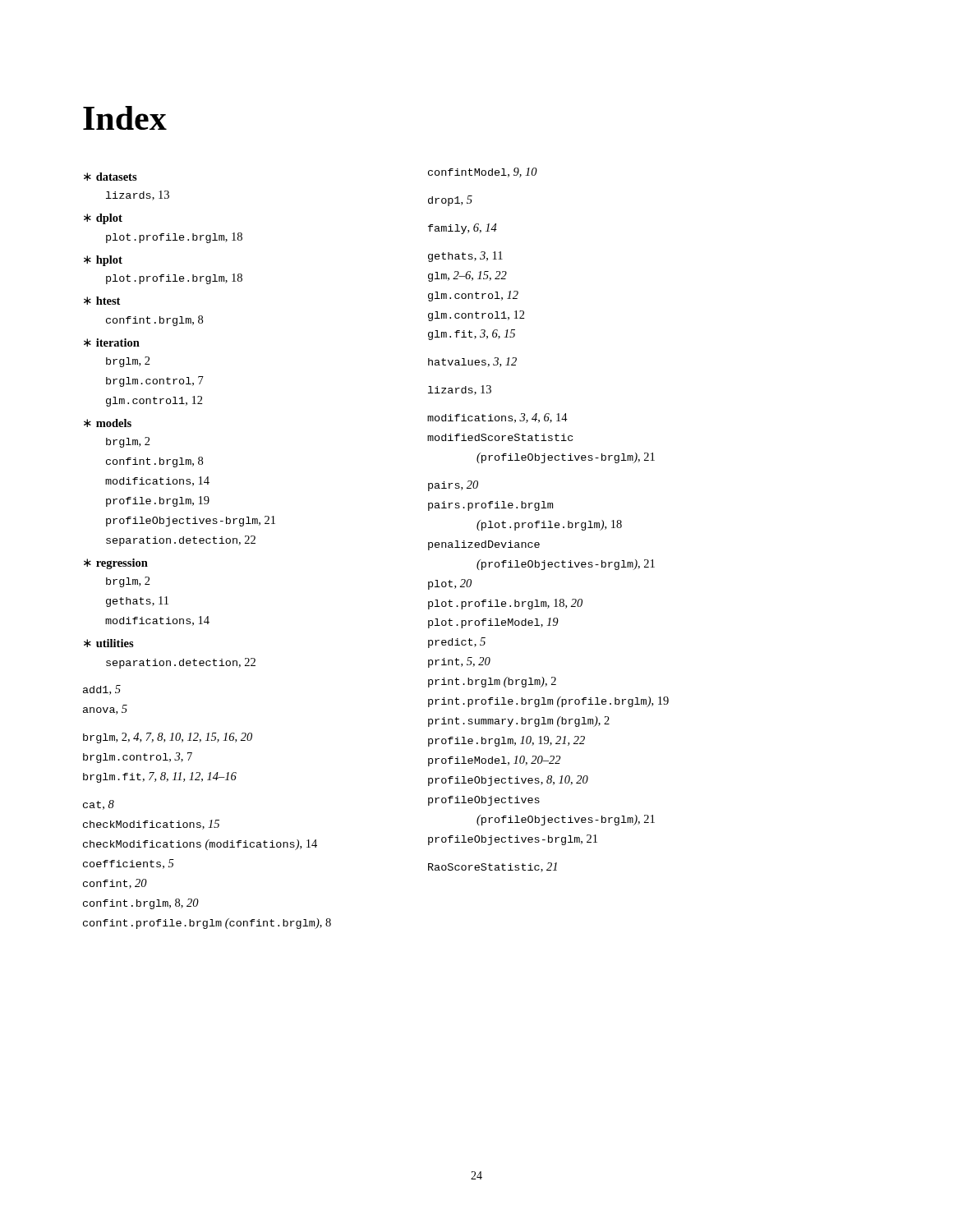Find the text block starting "profile.brglm, 10, 19, 21, 22"
This screenshot has height=1232, width=953.
coord(506,740)
